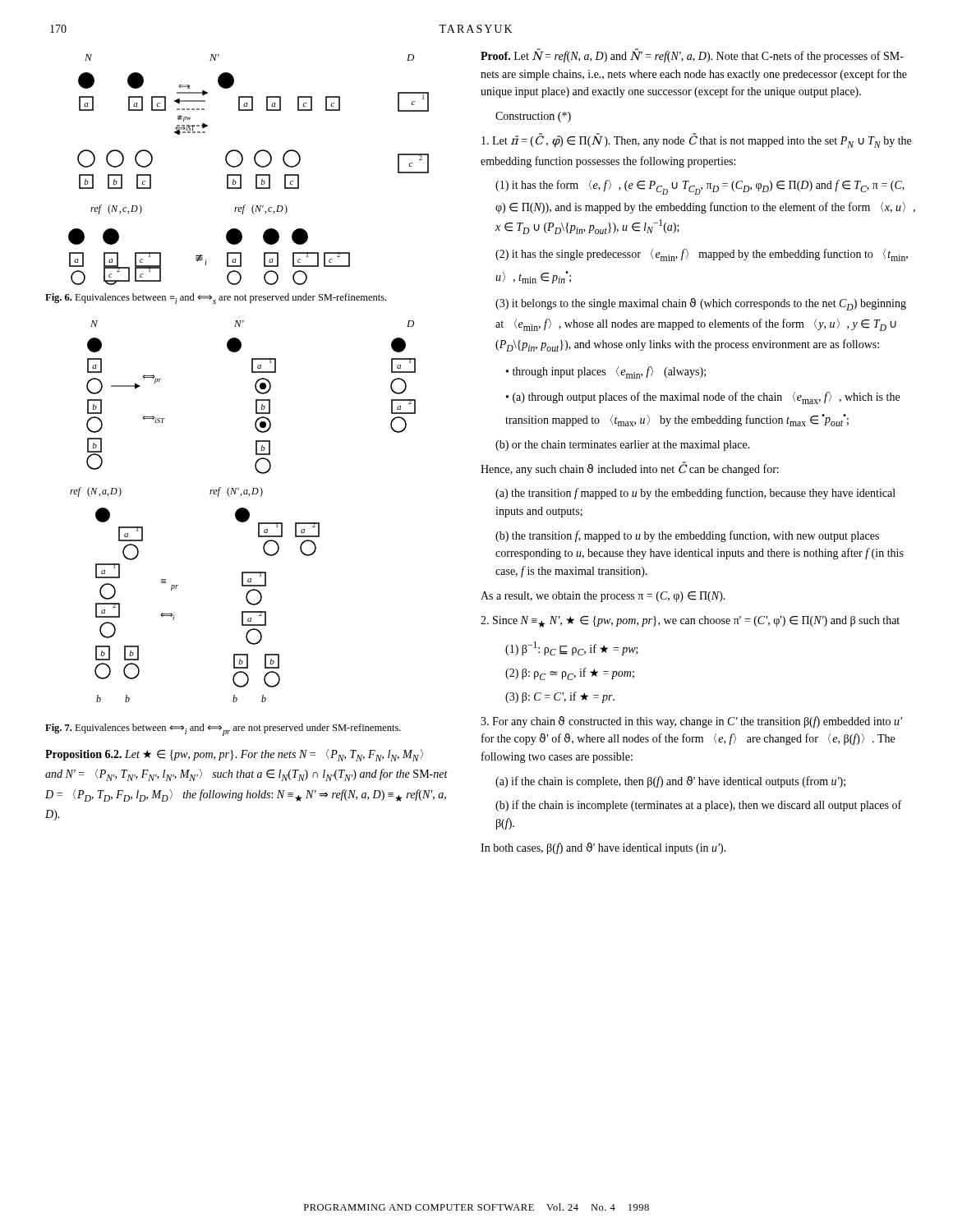Find the region starting "For any chain ϑ"
This screenshot has height=1232, width=953.
691,739
